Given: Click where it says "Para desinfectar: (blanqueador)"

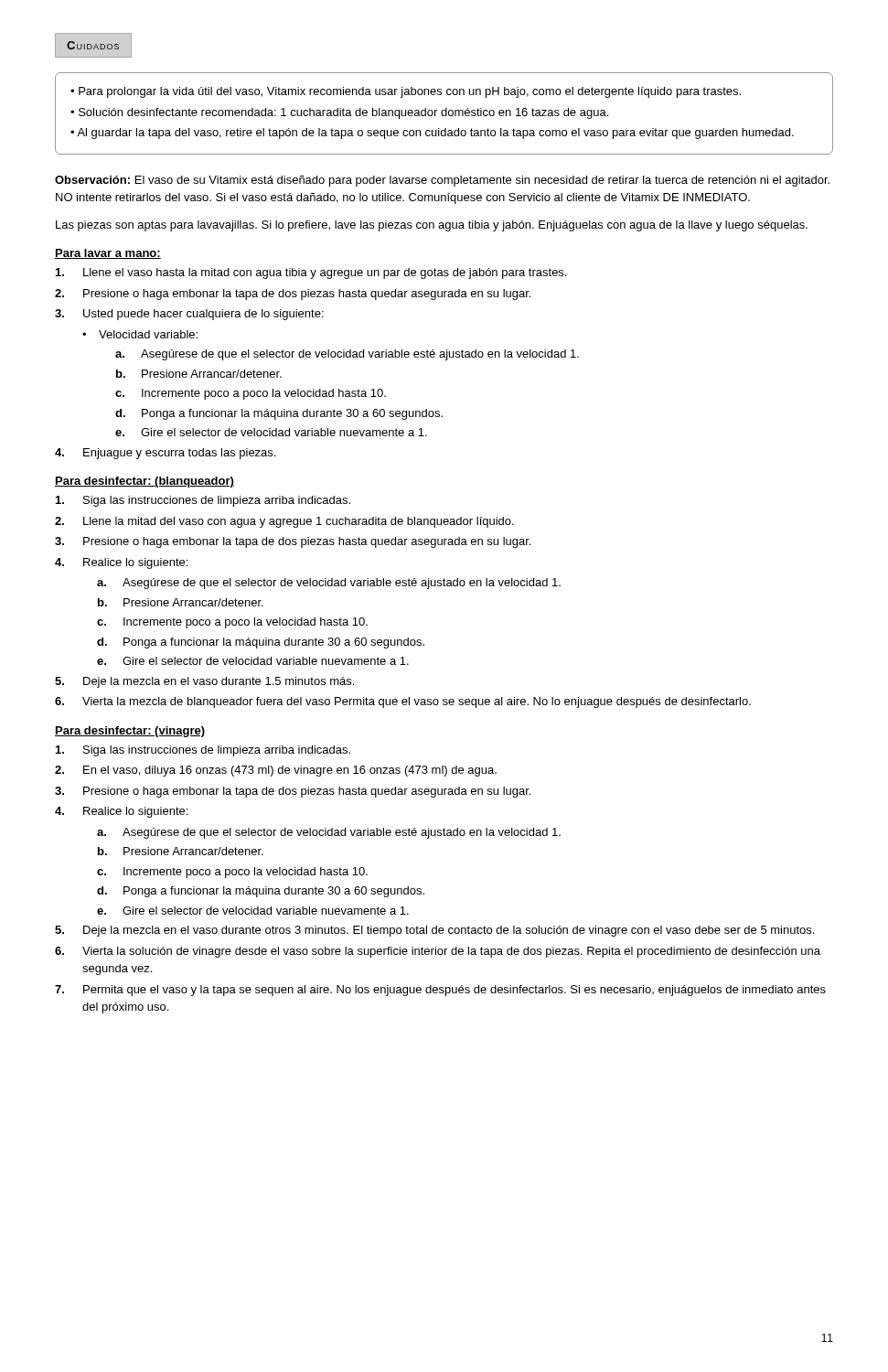Looking at the screenshot, I should 144,481.
